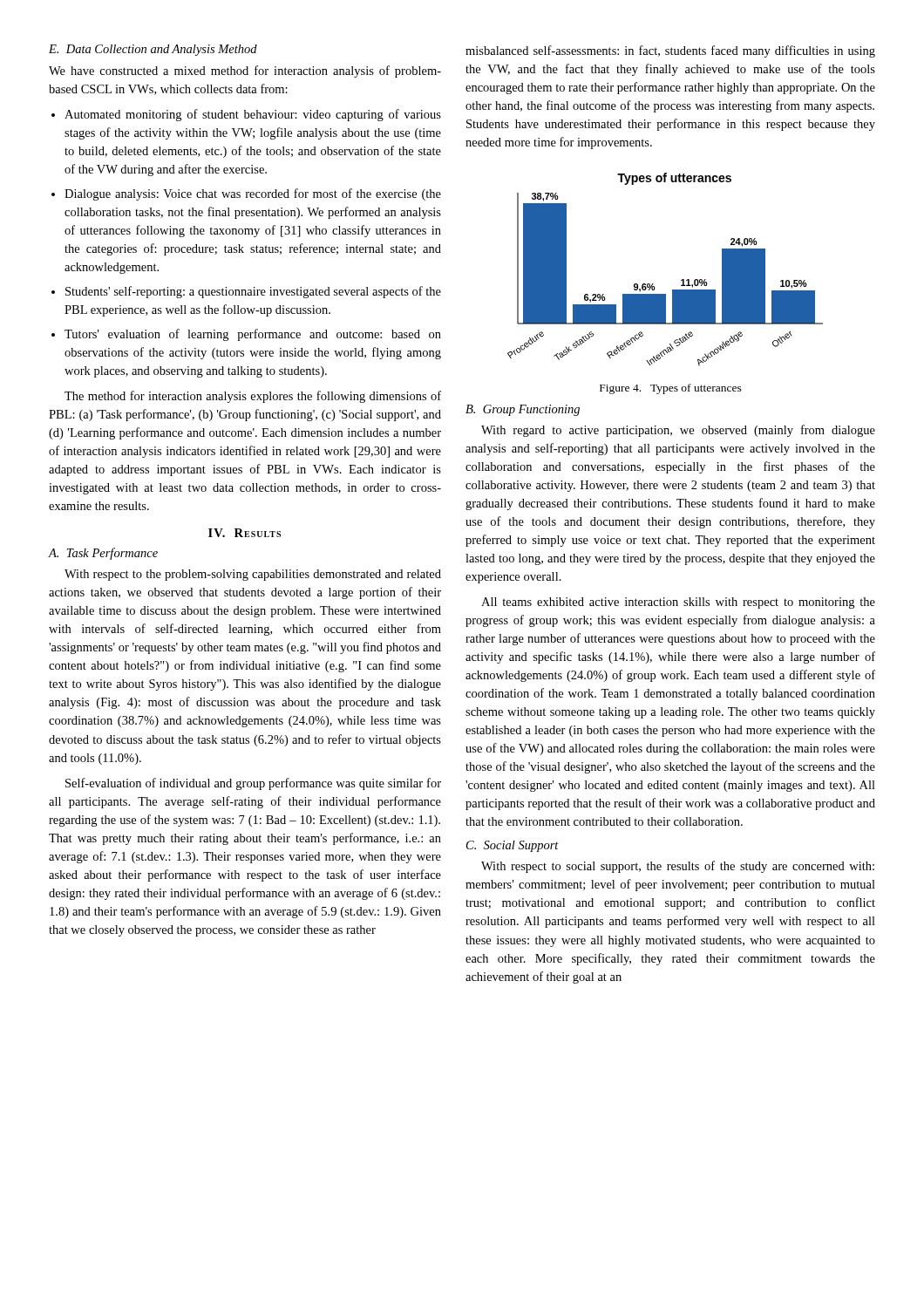This screenshot has width=924, height=1308.
Task: Point to "C. Social Support"
Action: 512,845
